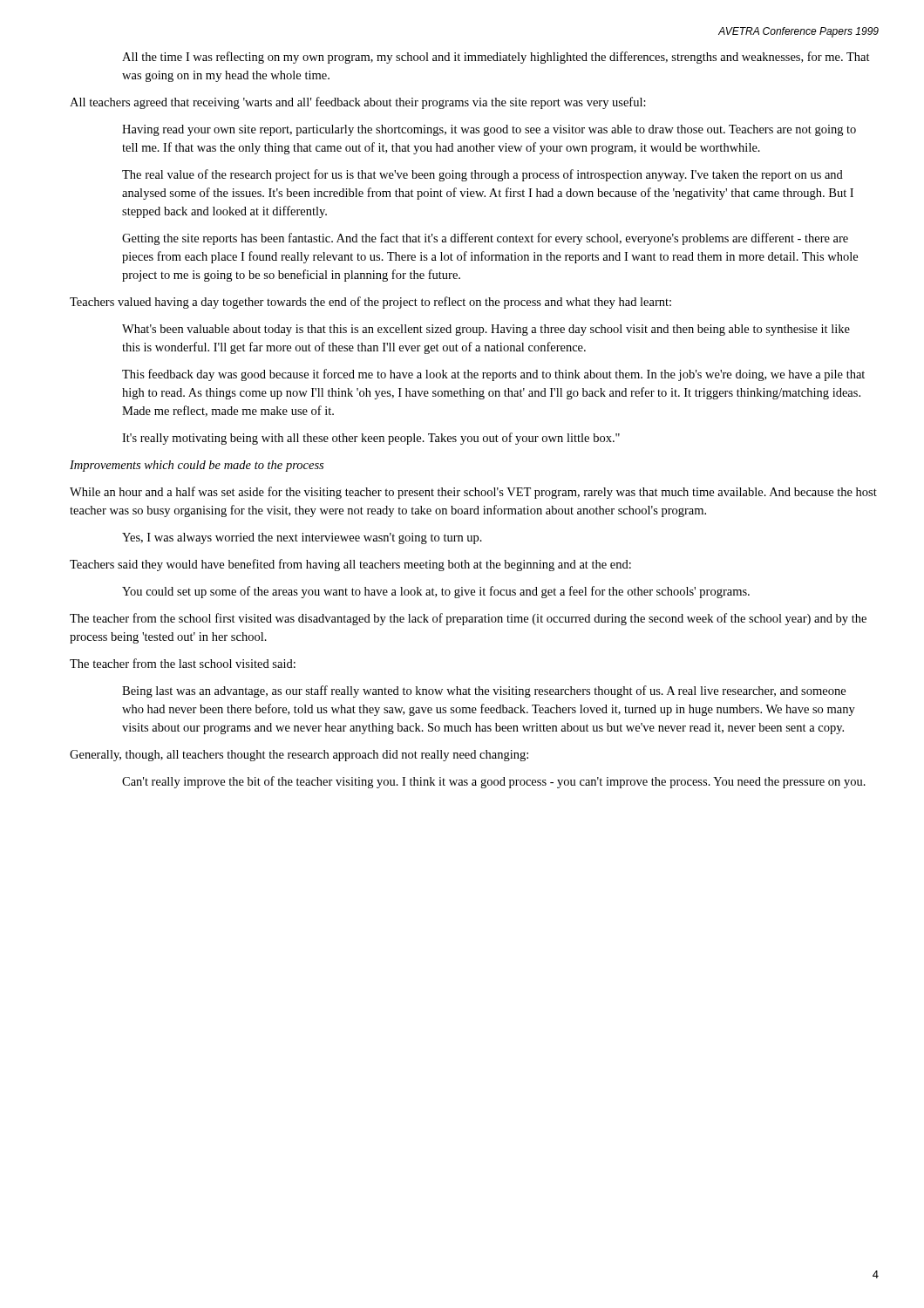
Task: Locate the block of text that opens with "Teachers valued having a"
Action: click(x=371, y=302)
